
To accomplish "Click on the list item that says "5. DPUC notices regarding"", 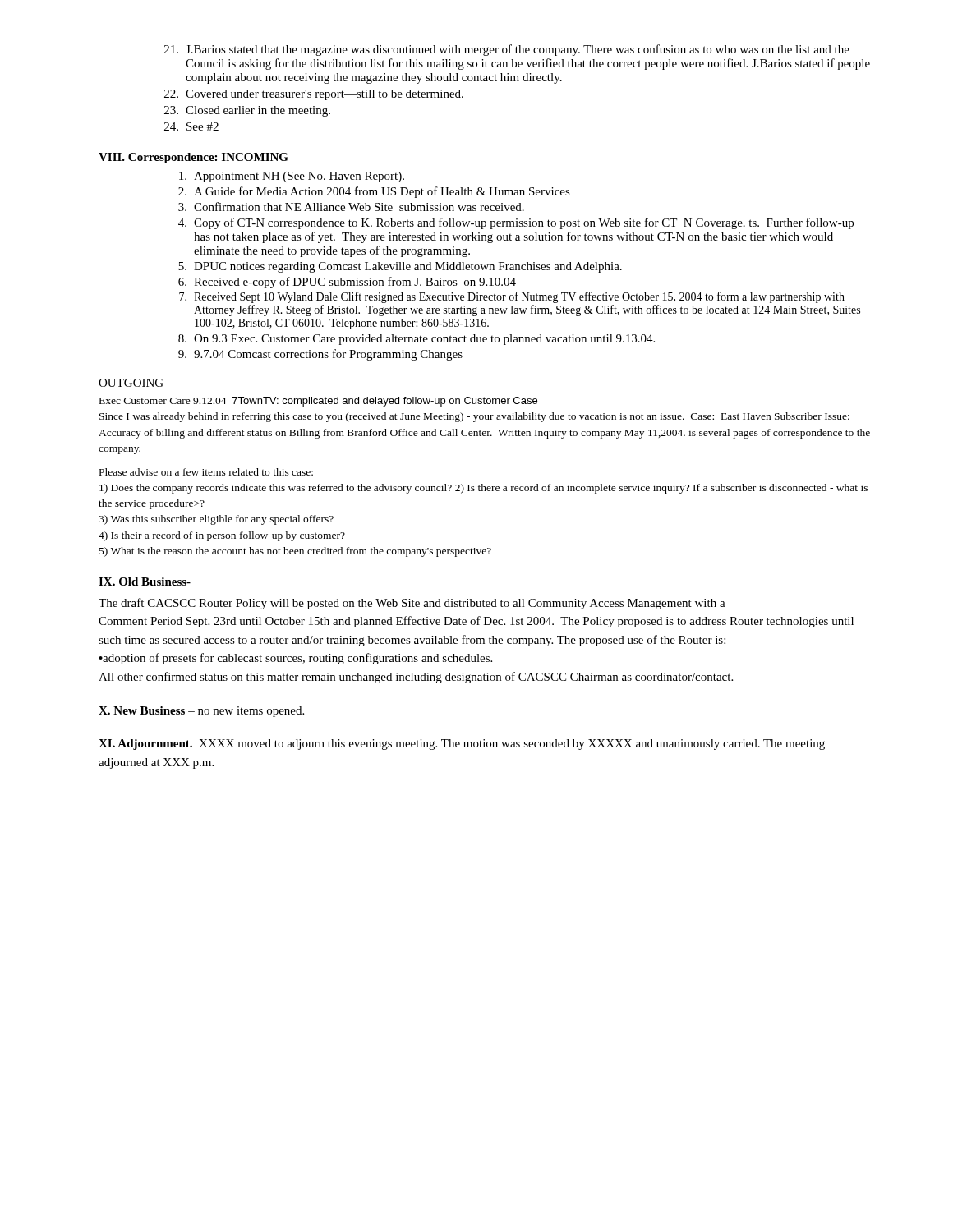I will pyautogui.click(x=518, y=267).
